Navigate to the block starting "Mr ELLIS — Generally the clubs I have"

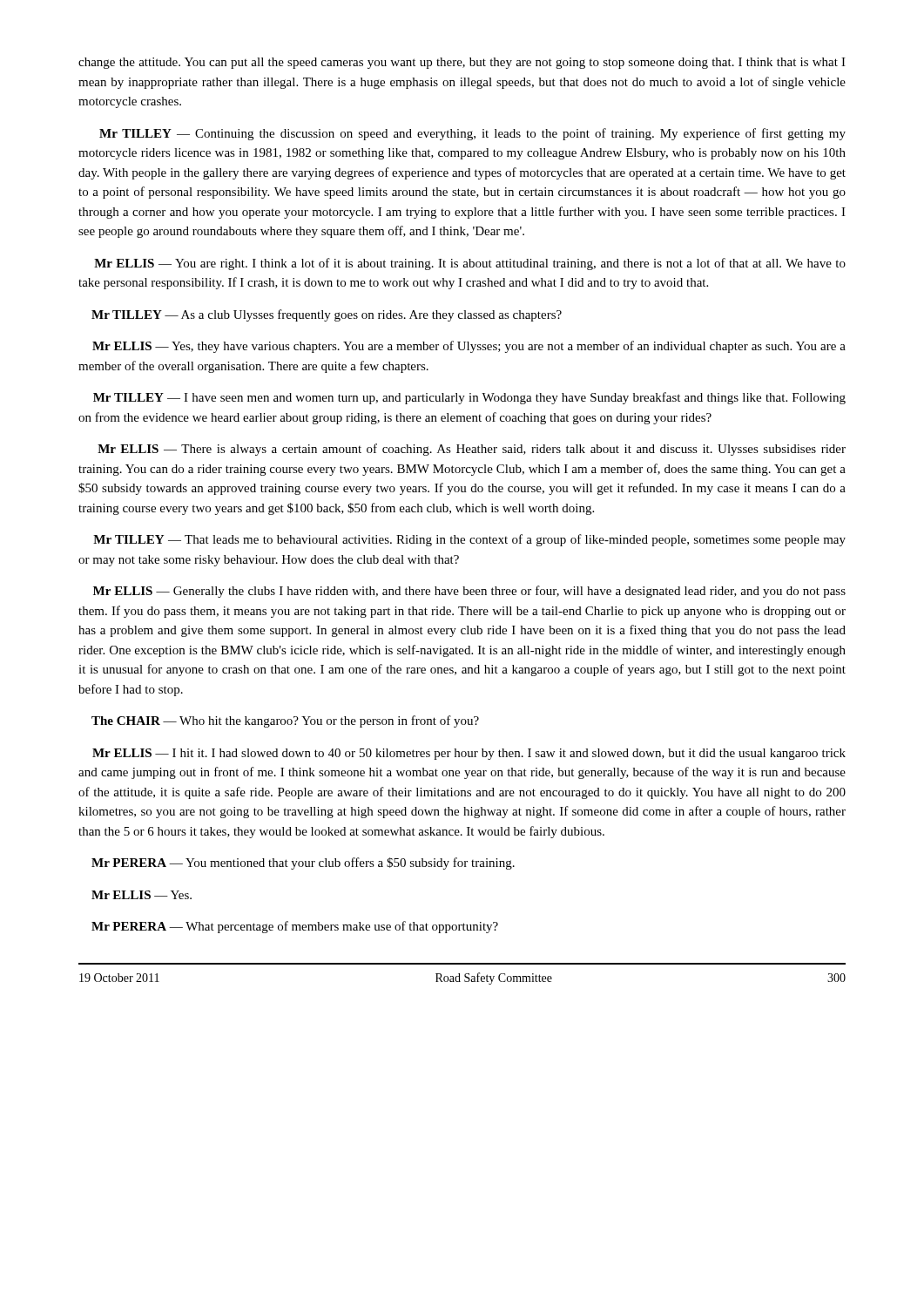coord(462,640)
